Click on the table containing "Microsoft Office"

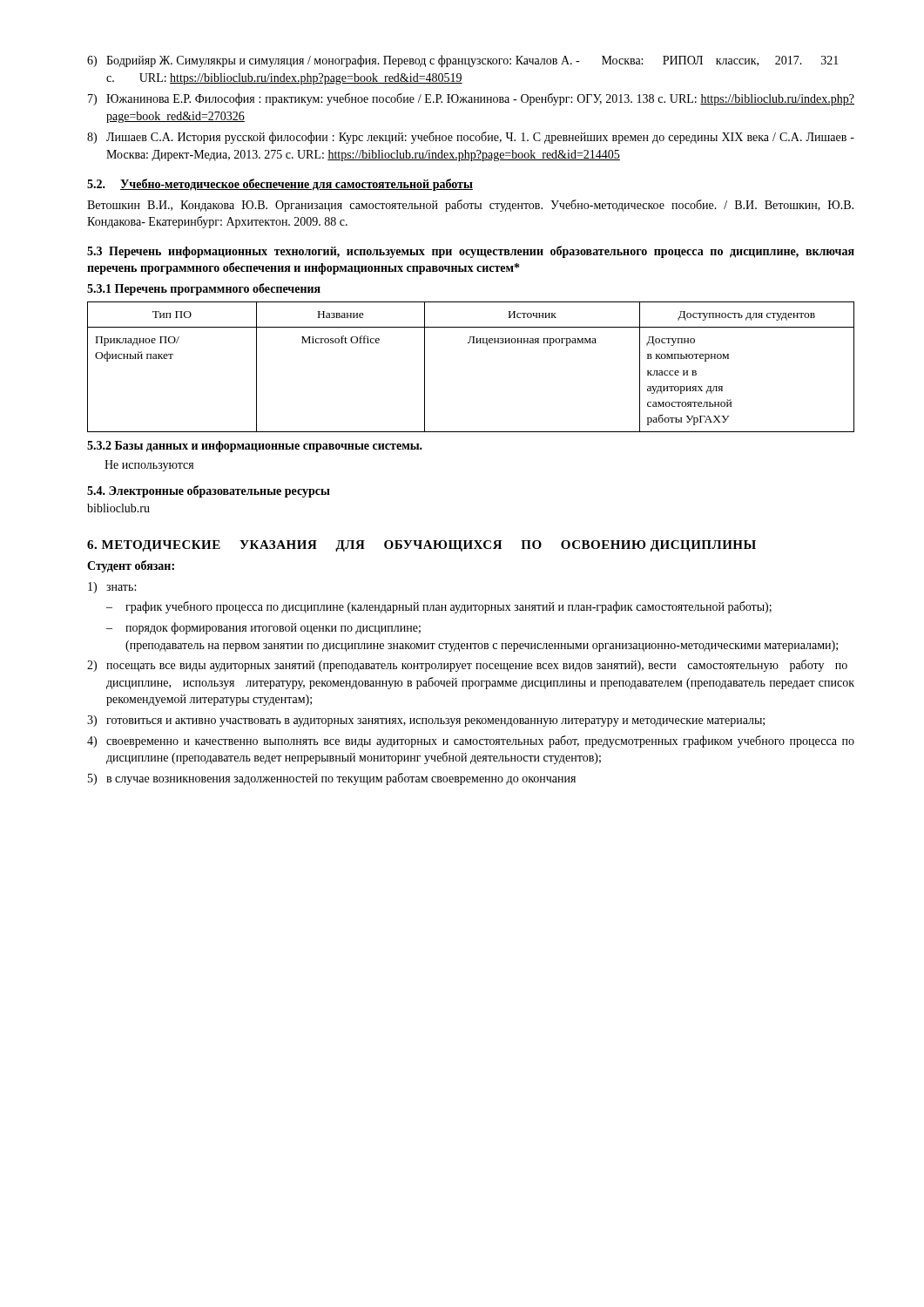(471, 367)
